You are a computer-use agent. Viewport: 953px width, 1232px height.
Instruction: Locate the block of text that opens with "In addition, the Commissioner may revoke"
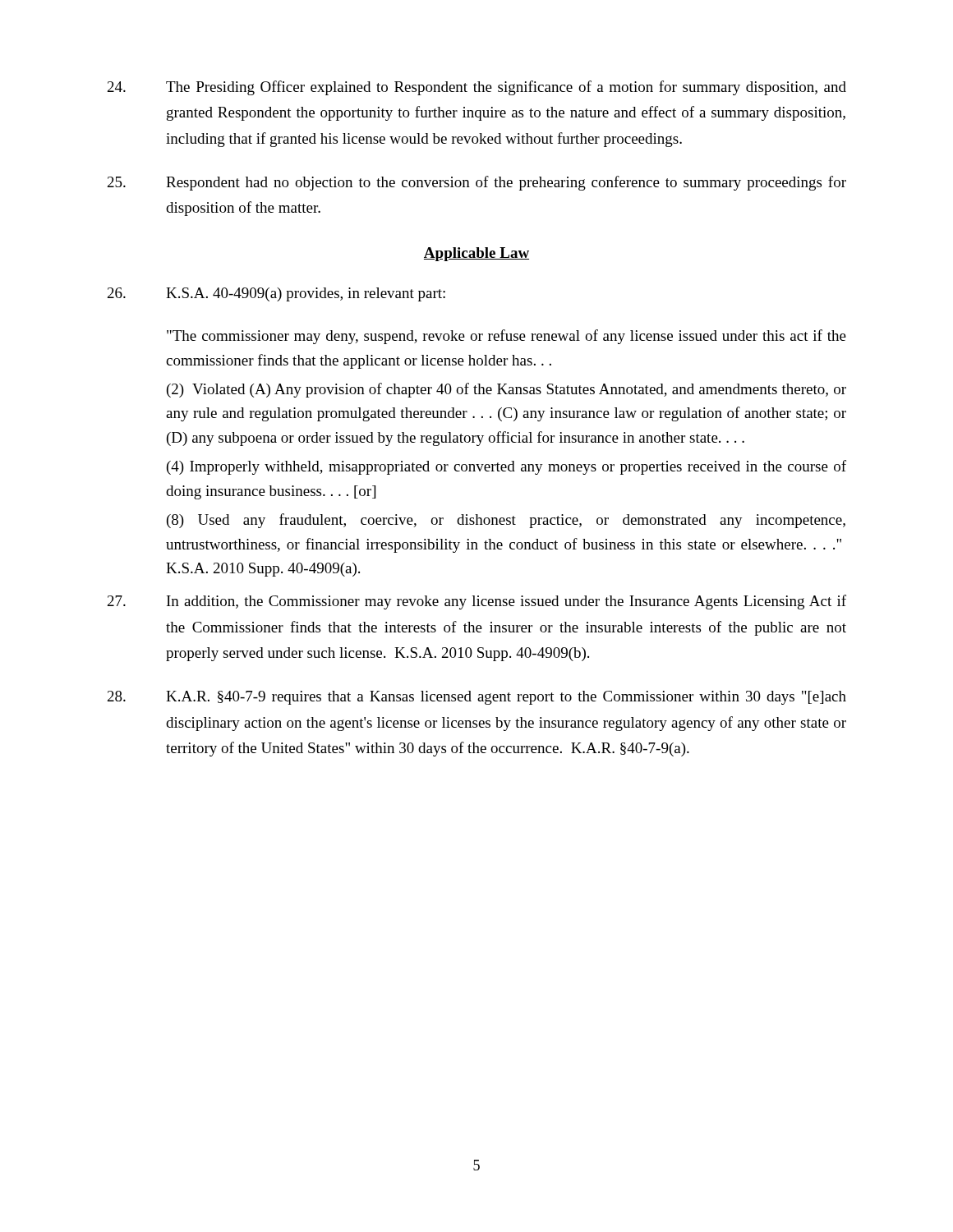[x=476, y=627]
